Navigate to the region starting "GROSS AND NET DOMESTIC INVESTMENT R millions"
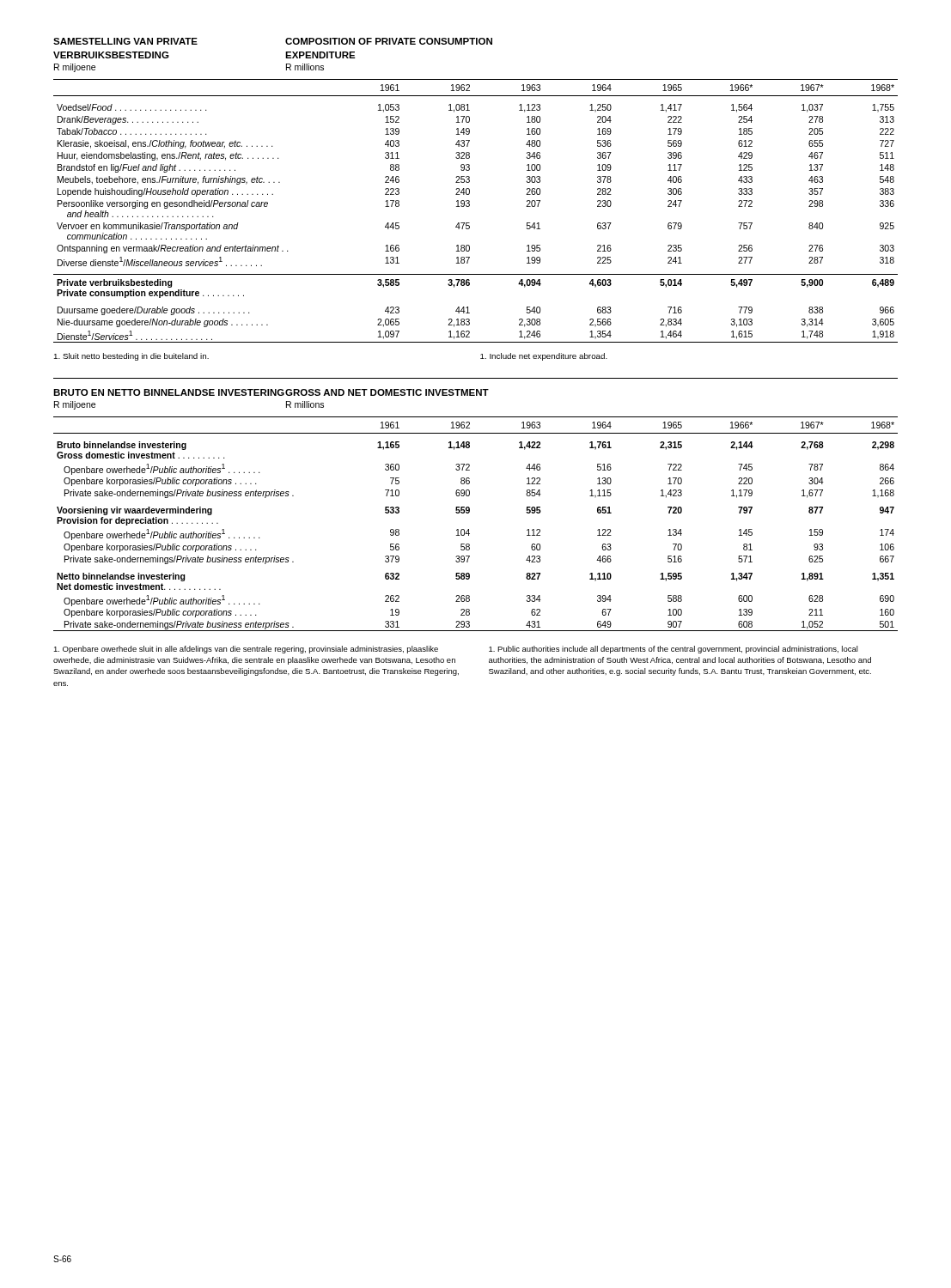 (387, 392)
